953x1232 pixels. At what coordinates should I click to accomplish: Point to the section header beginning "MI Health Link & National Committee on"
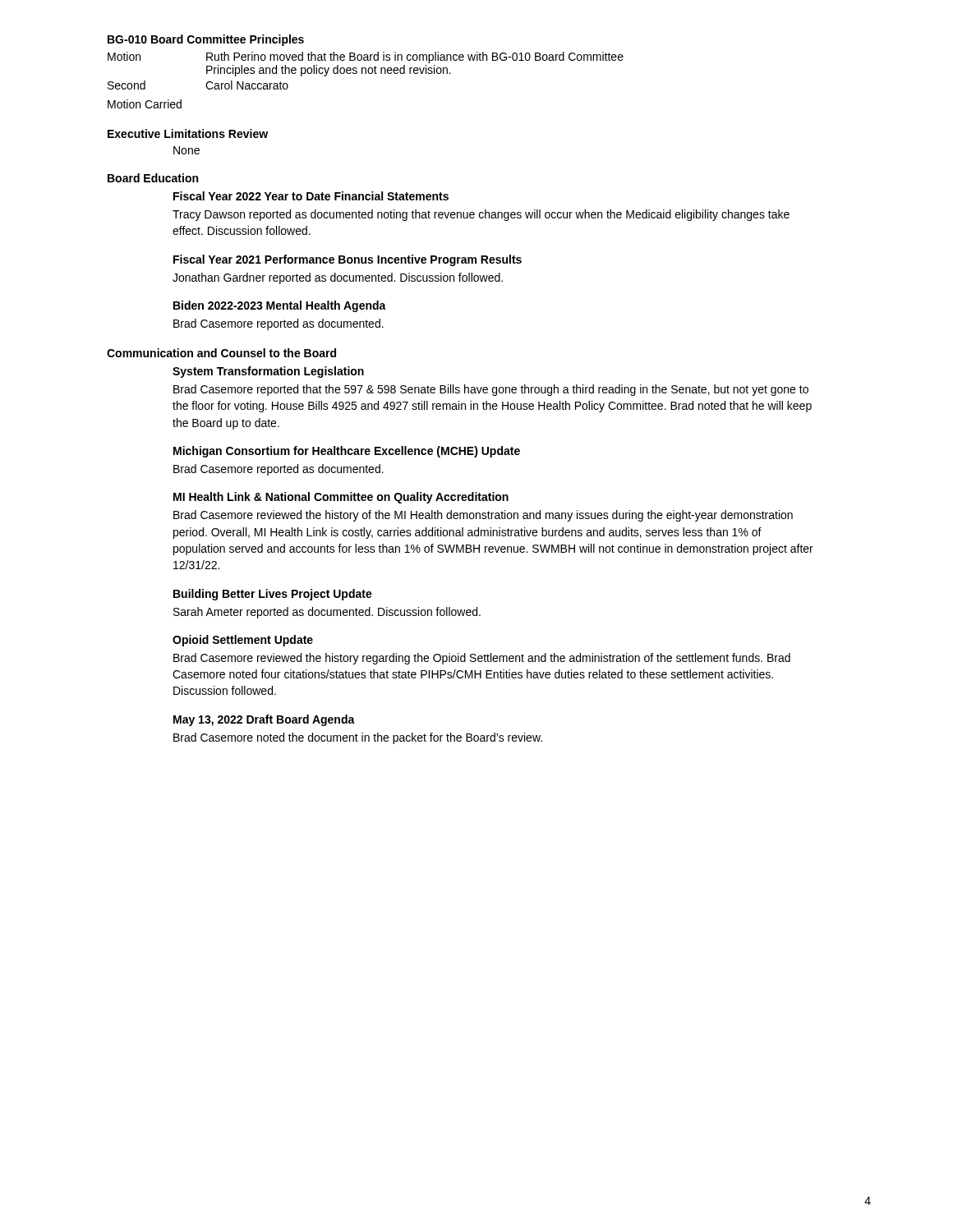[x=341, y=497]
